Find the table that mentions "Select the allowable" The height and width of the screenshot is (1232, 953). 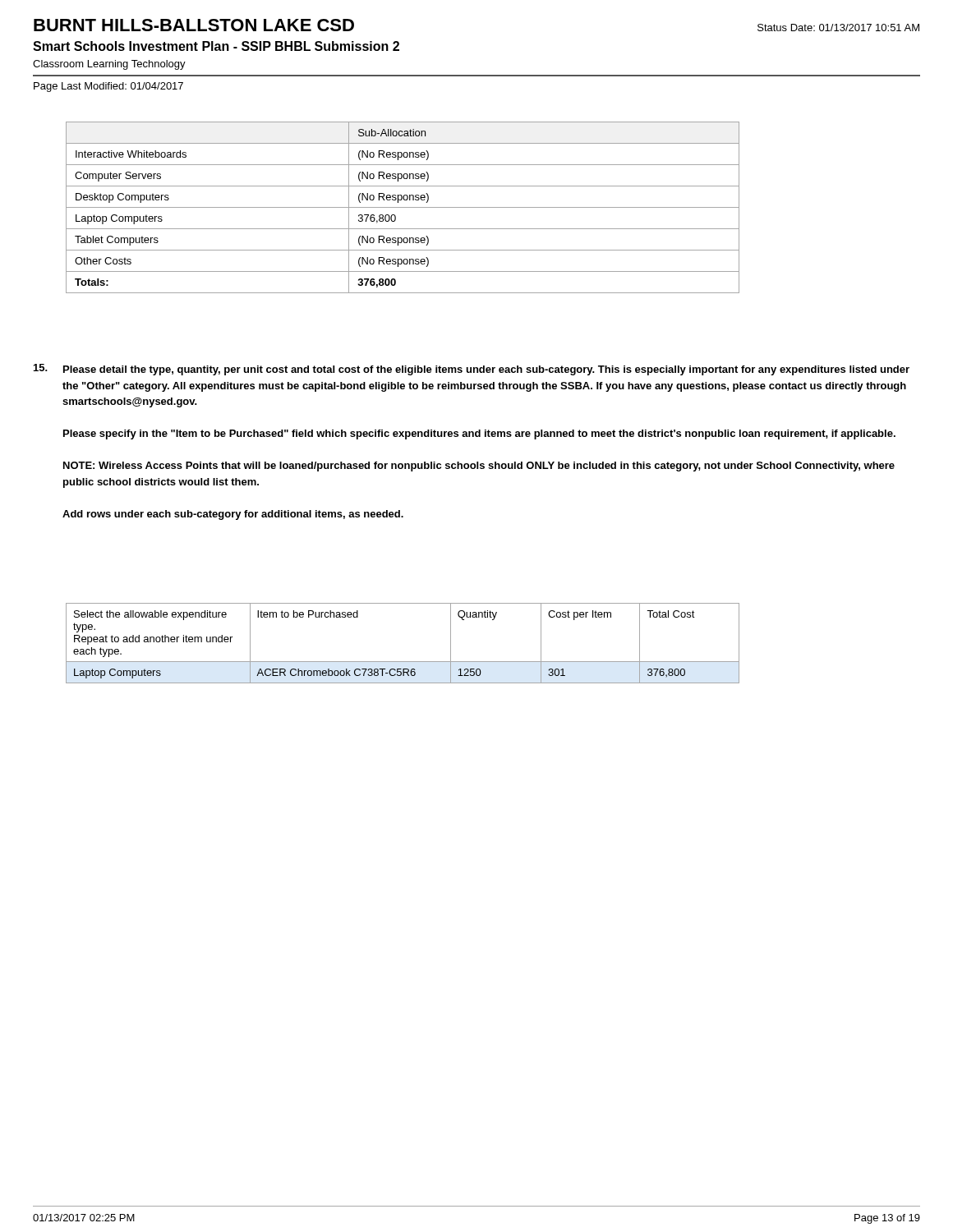[386, 637]
